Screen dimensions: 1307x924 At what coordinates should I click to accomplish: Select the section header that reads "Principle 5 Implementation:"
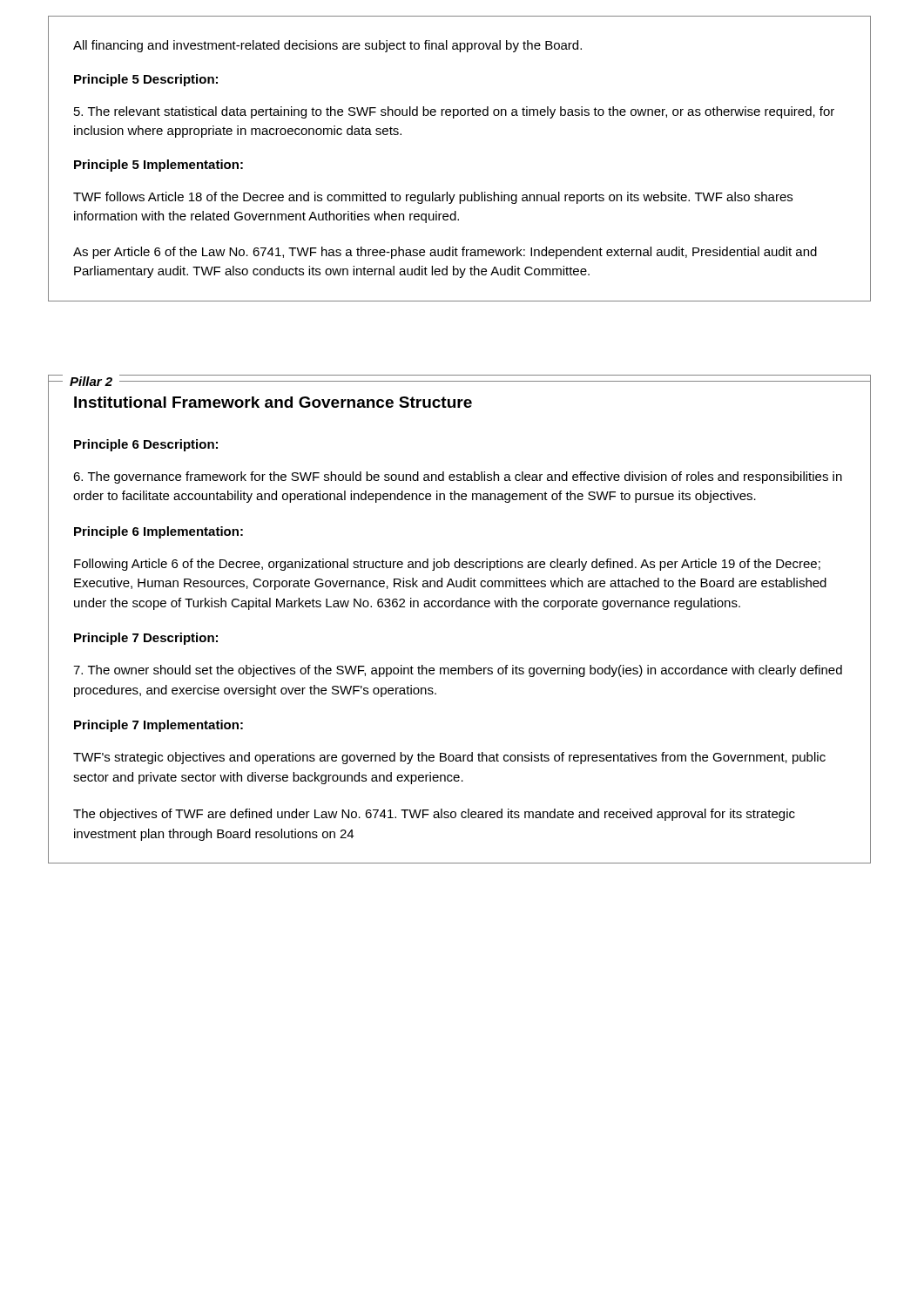(158, 164)
